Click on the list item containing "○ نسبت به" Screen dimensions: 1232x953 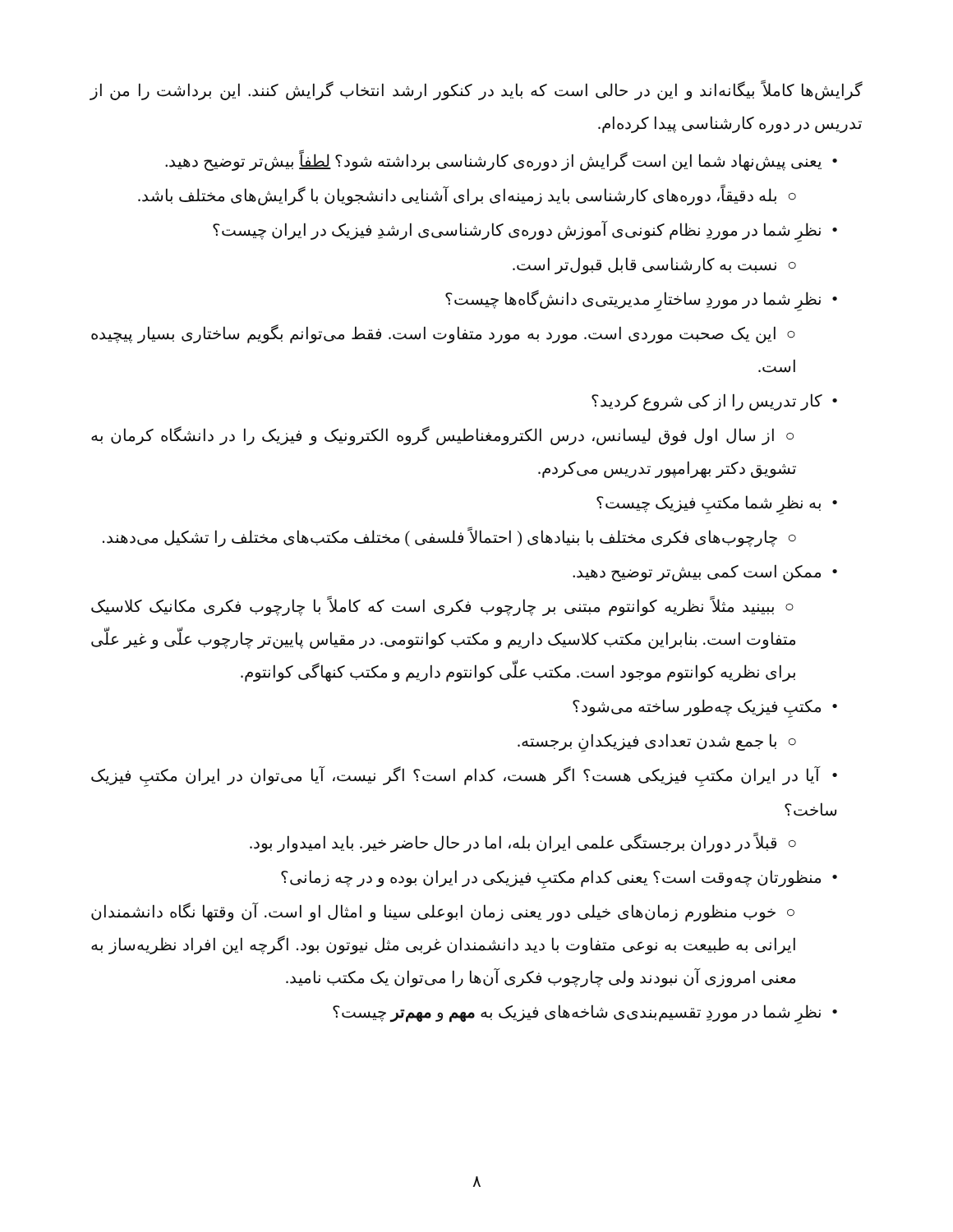(654, 266)
